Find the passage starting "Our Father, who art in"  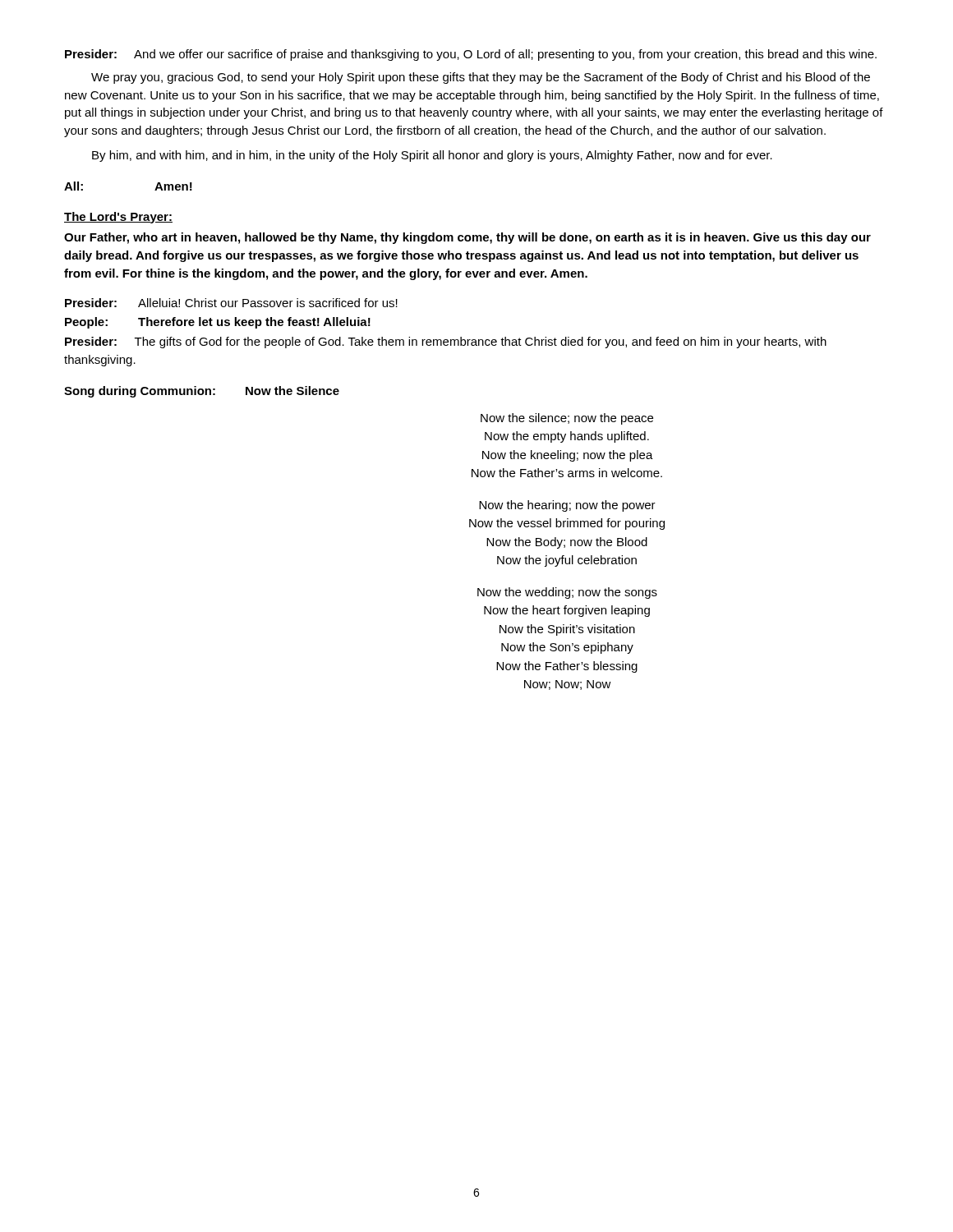pos(476,255)
